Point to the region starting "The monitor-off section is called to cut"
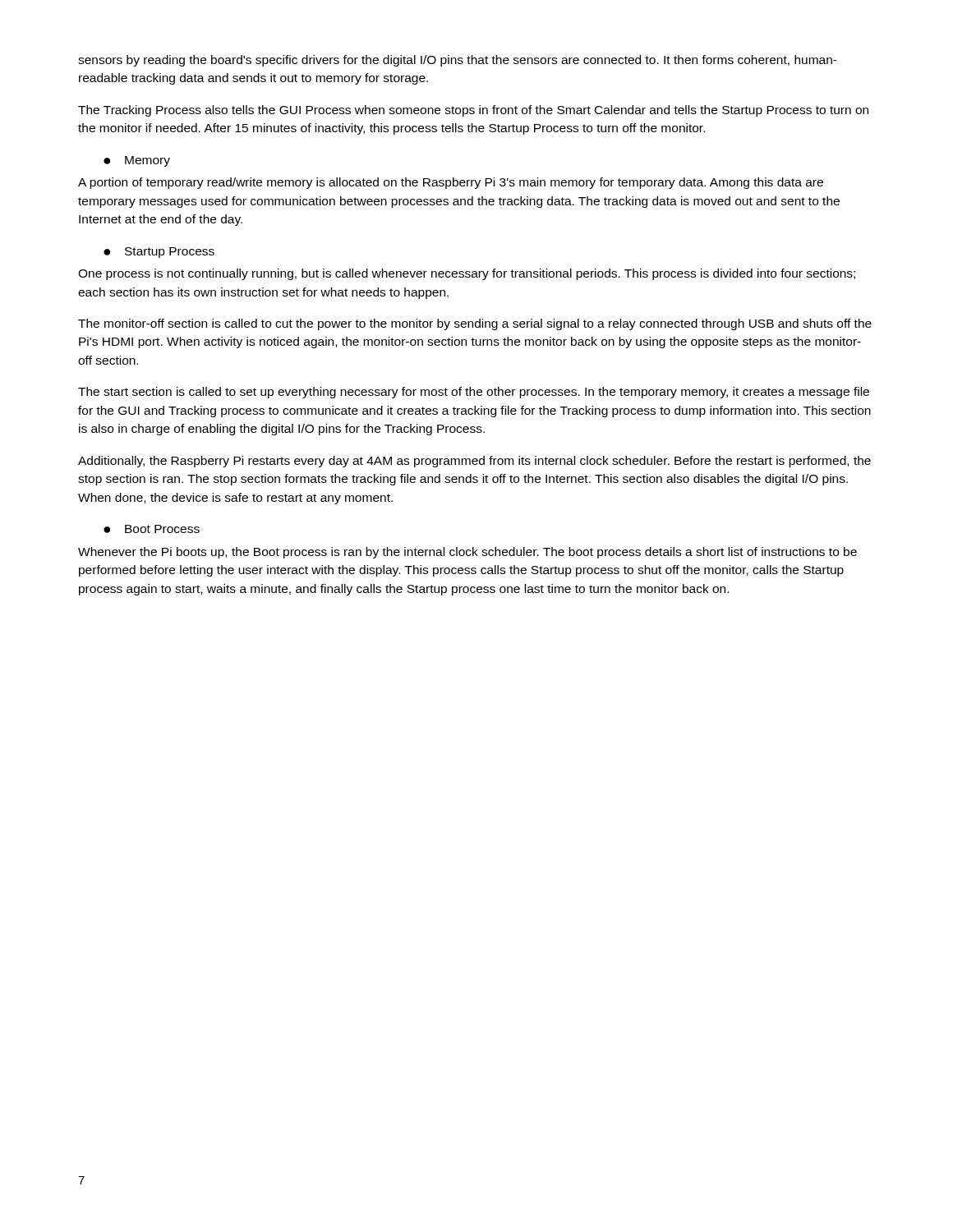 pyautogui.click(x=476, y=342)
